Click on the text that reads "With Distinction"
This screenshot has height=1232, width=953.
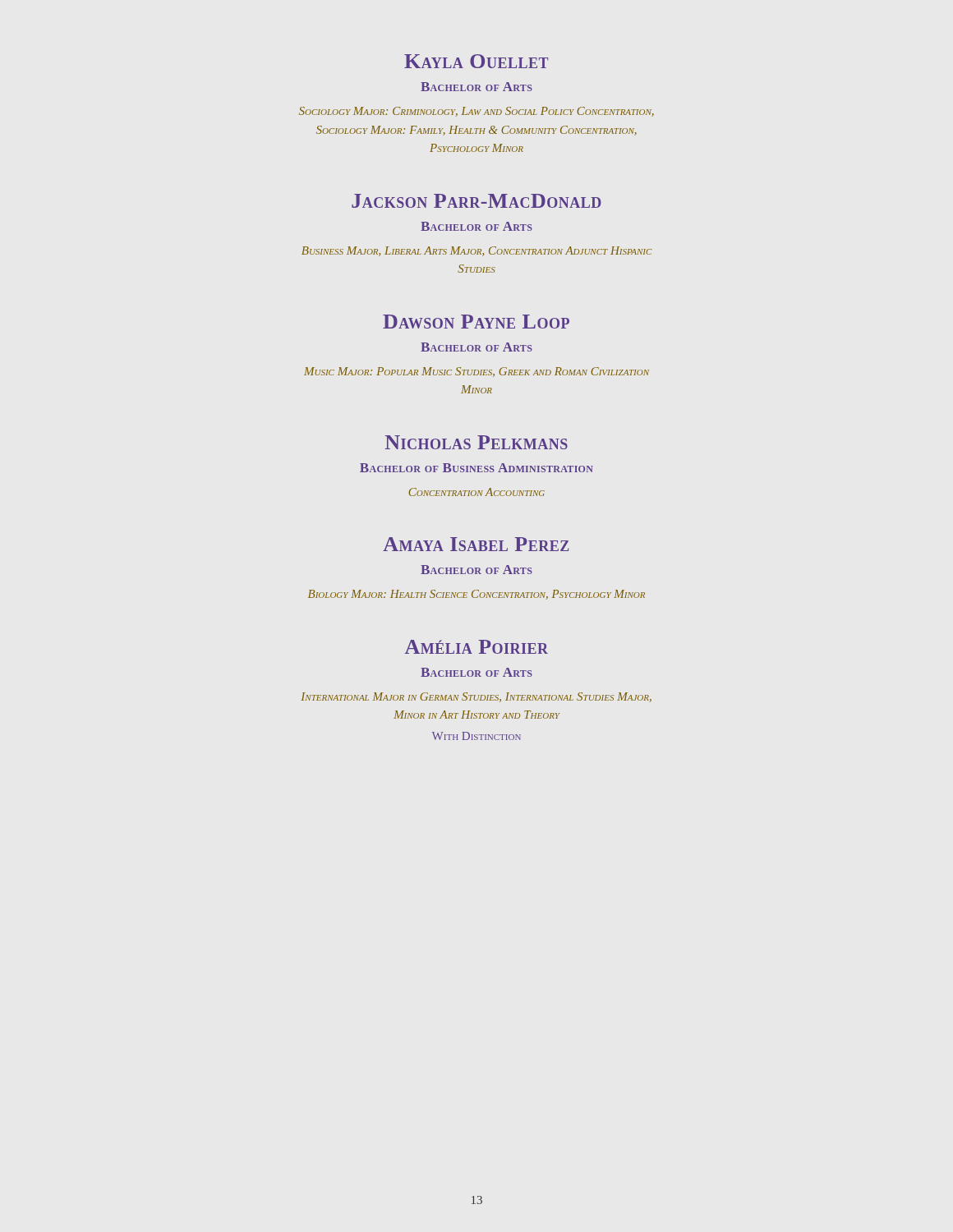[476, 736]
